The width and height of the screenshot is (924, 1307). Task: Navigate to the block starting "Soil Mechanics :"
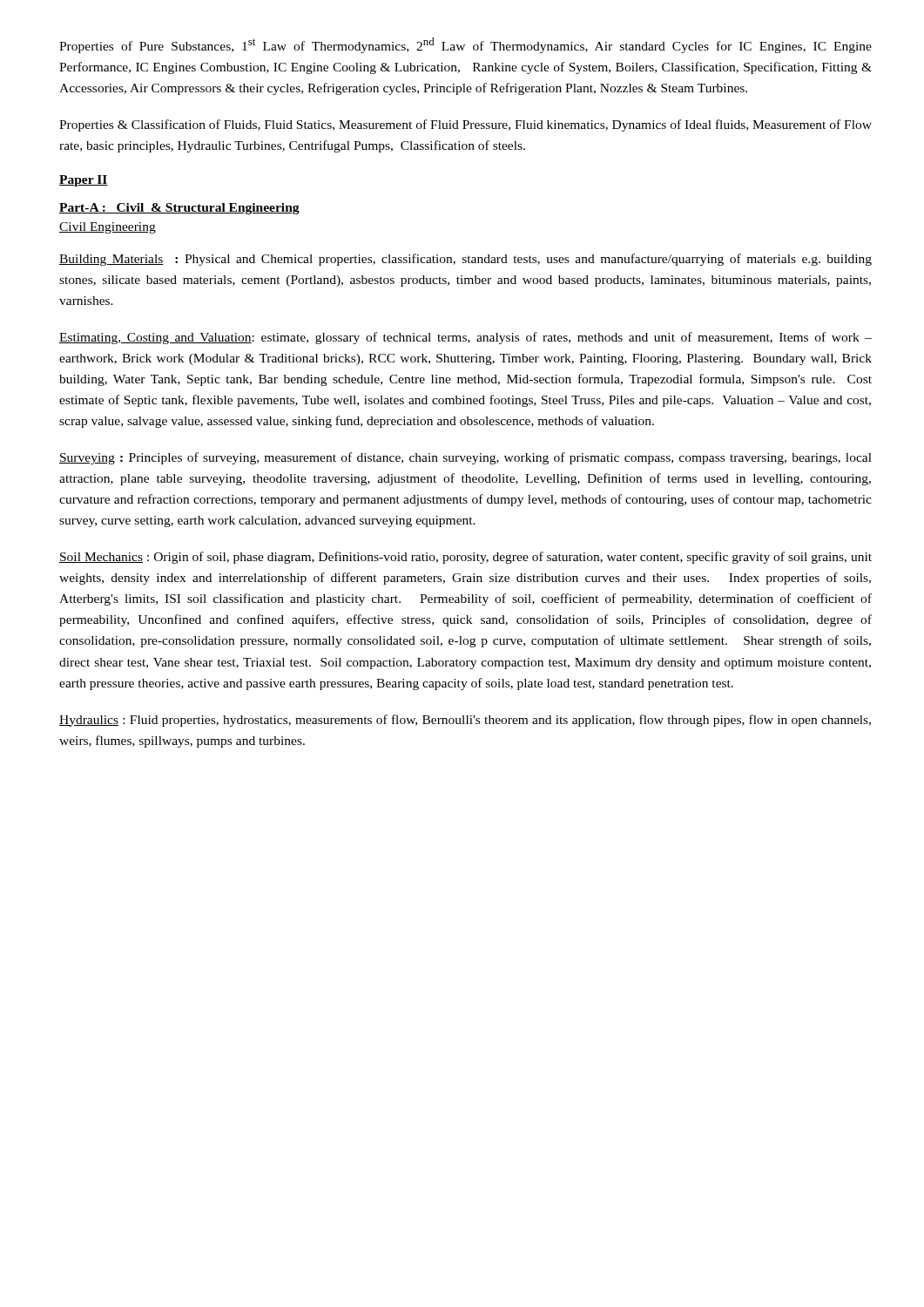tap(465, 620)
